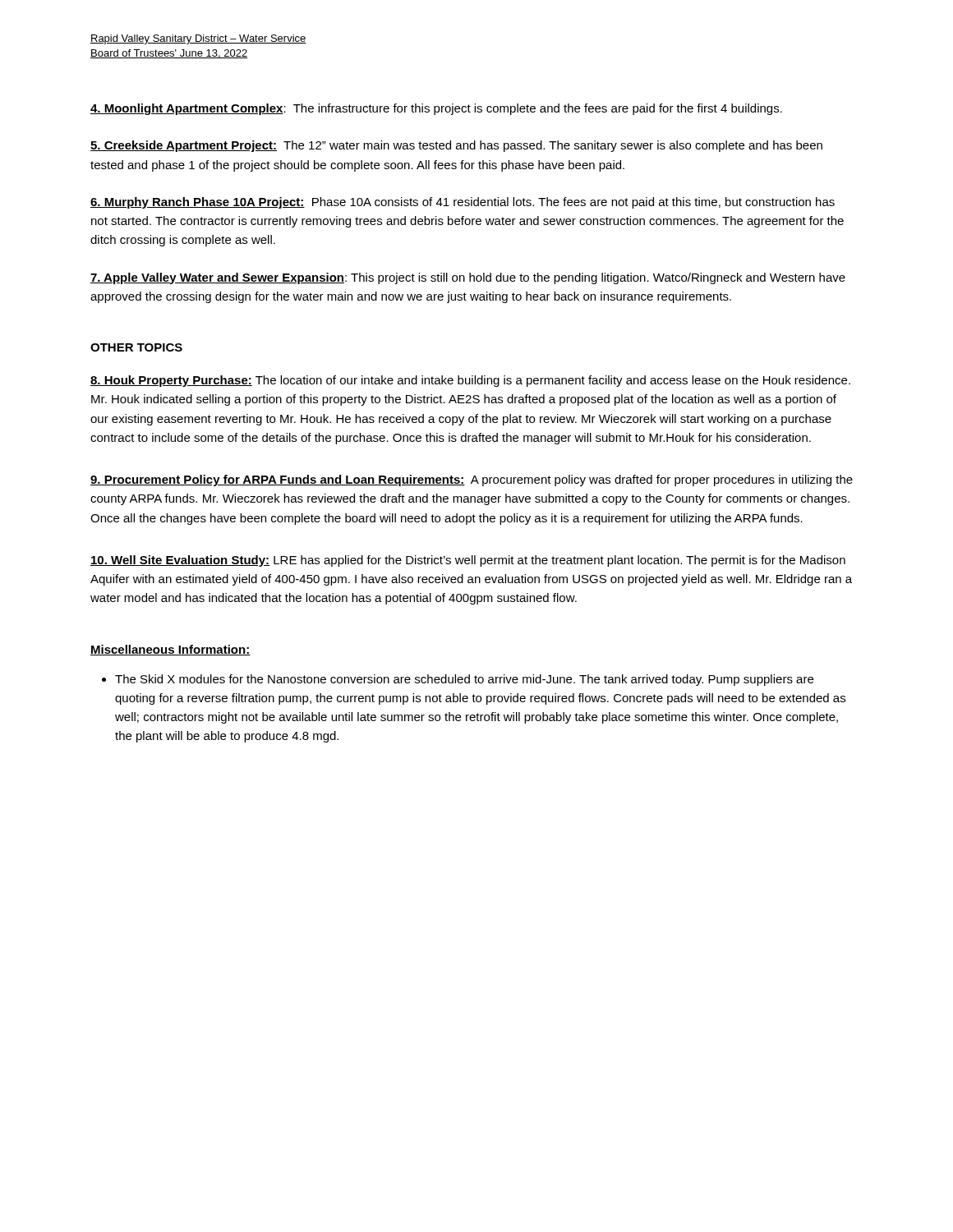
Task: Locate the text block containing "Apple Valley Water and Sewer Expansion: This"
Action: [x=472, y=286]
